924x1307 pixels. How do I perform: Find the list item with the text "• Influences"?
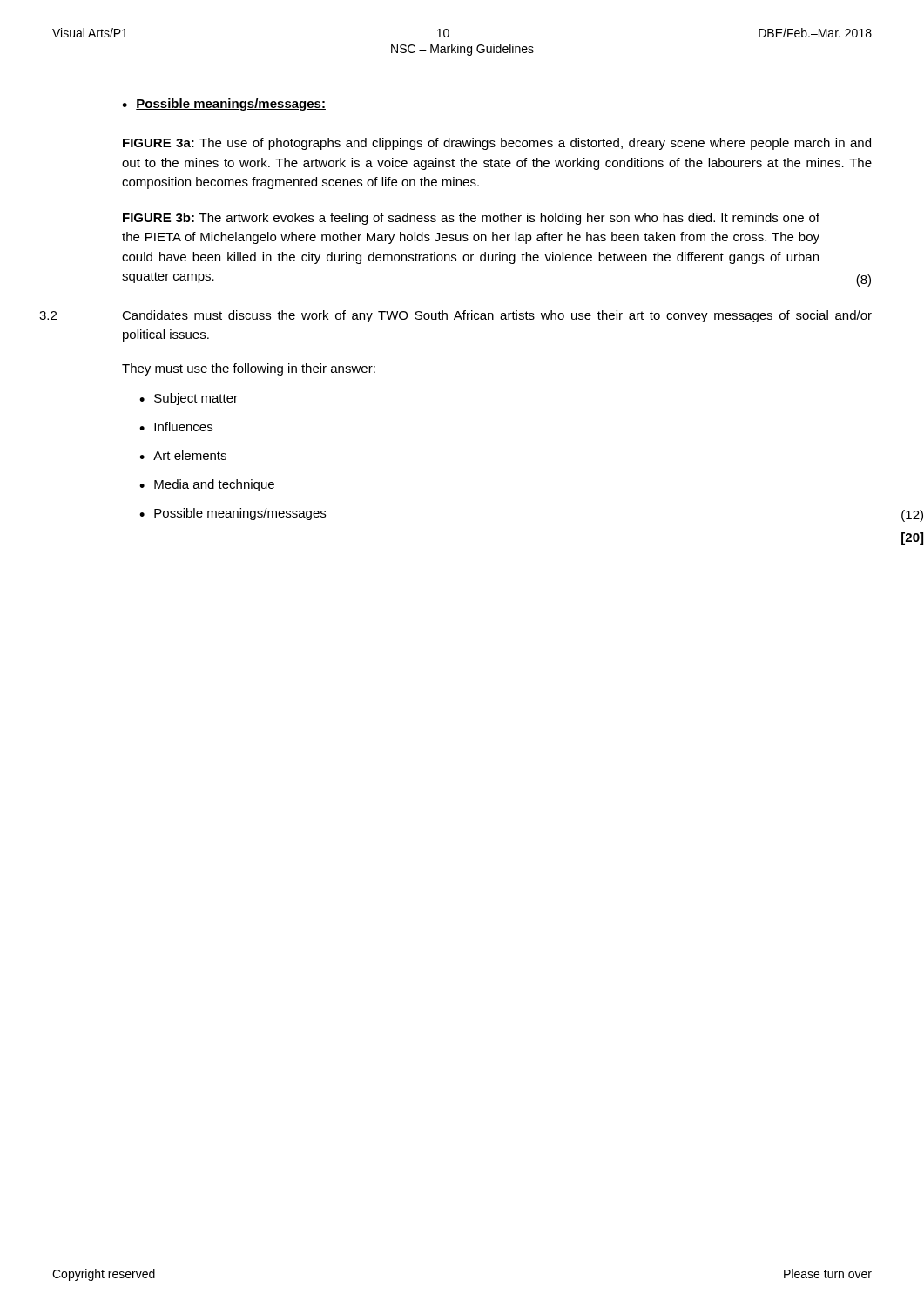[176, 429]
